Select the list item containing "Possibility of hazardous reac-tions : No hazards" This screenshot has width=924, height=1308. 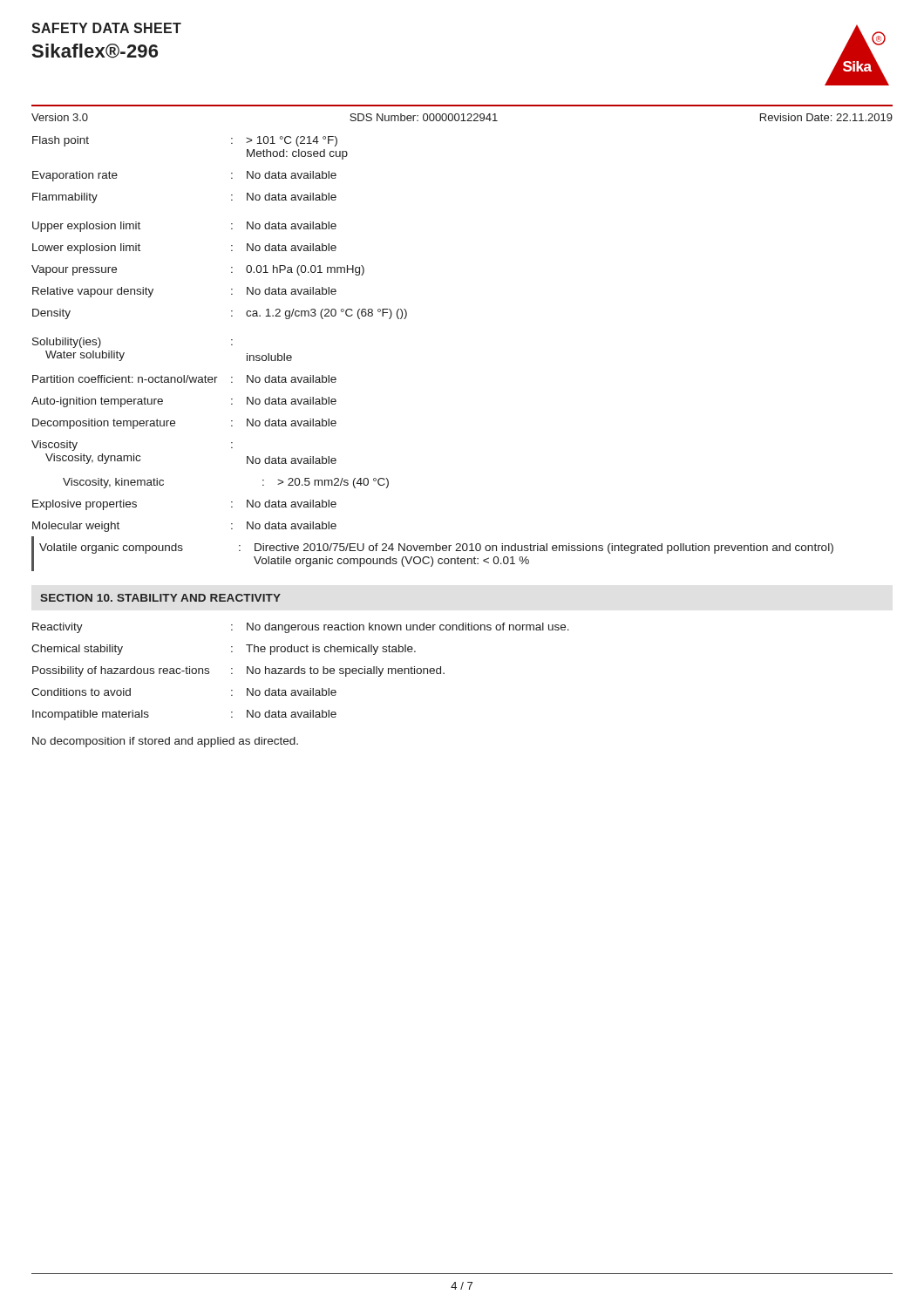(122, 671)
